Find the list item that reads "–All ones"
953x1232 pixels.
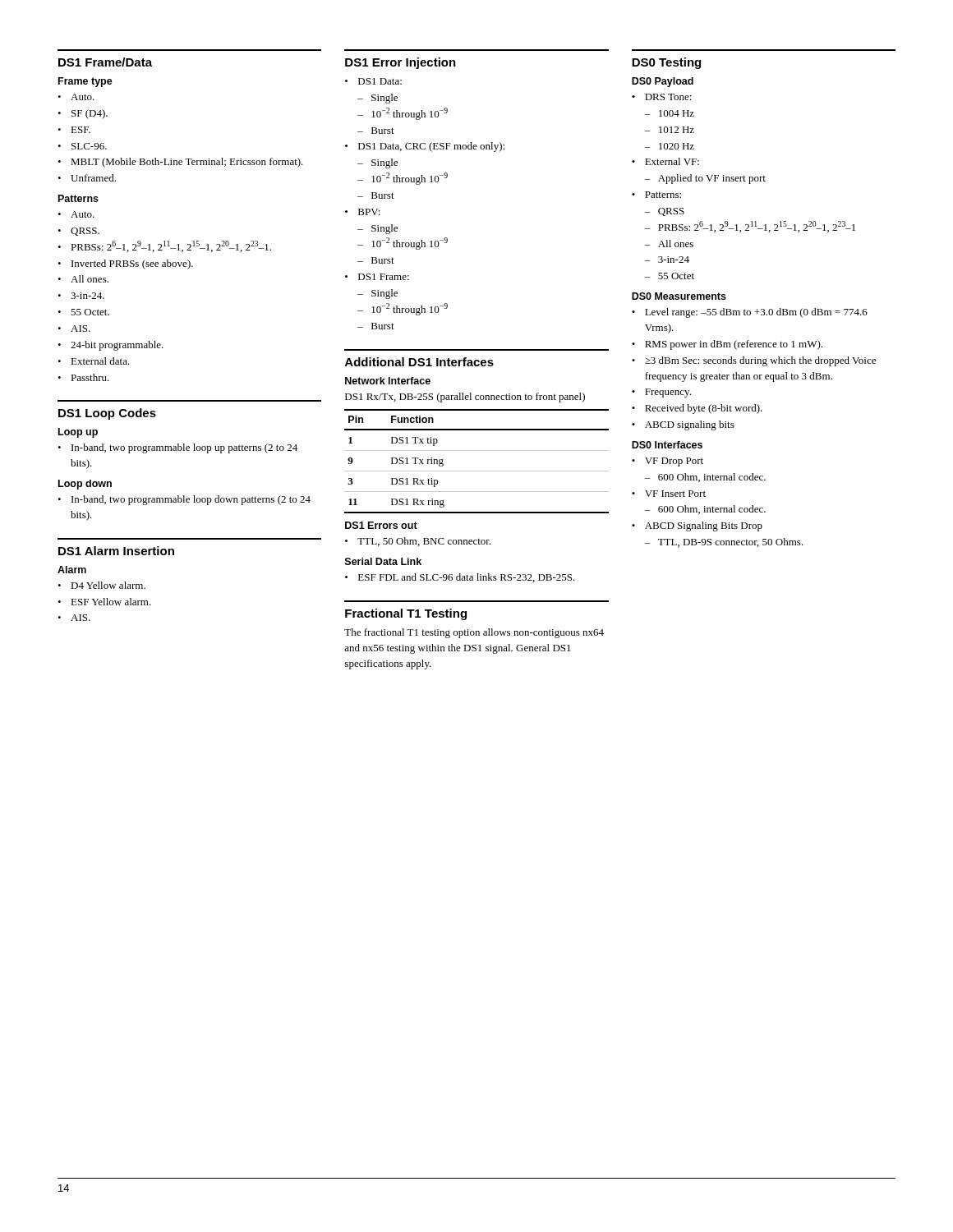pos(669,244)
